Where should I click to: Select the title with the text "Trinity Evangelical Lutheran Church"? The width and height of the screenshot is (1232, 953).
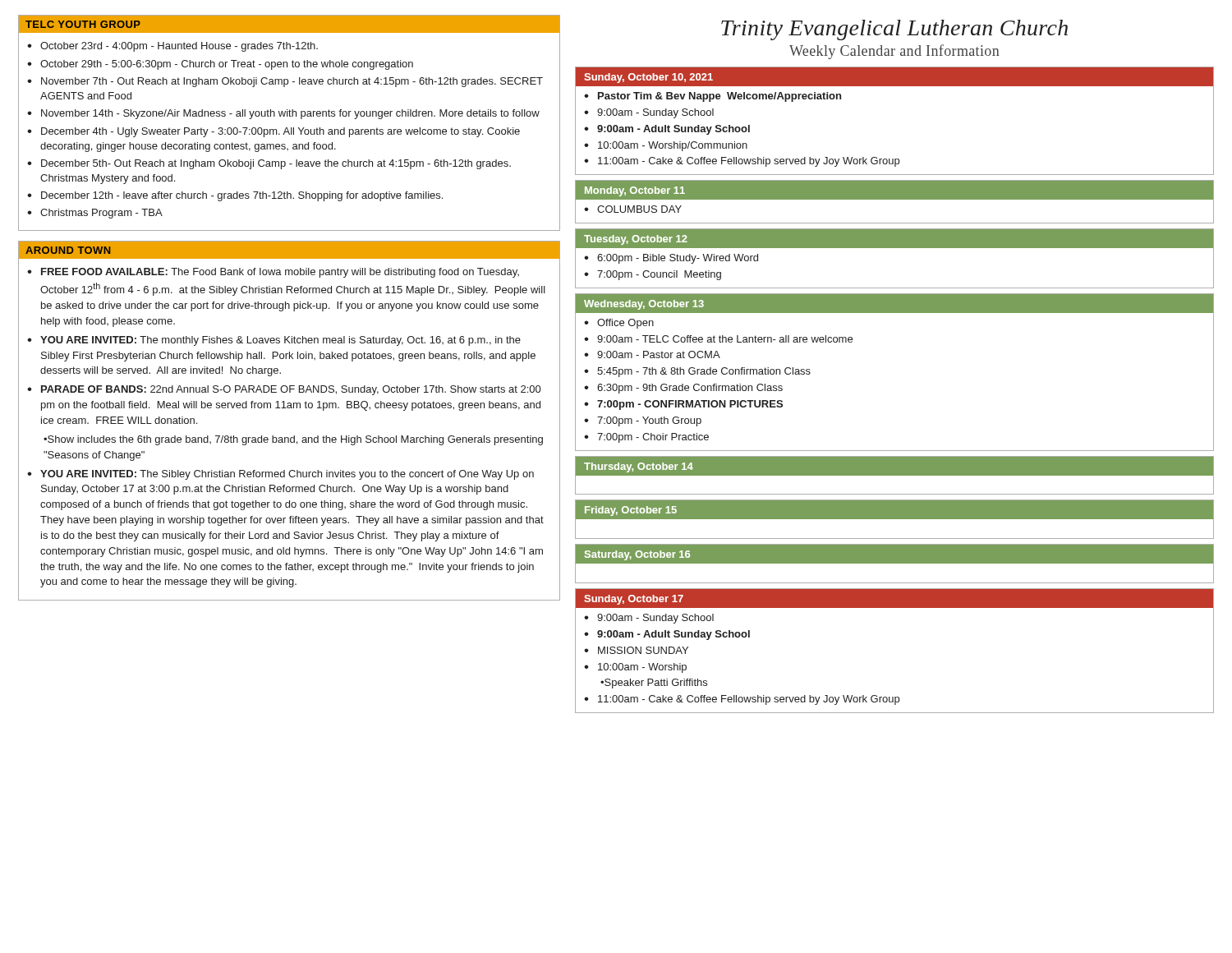click(x=894, y=28)
